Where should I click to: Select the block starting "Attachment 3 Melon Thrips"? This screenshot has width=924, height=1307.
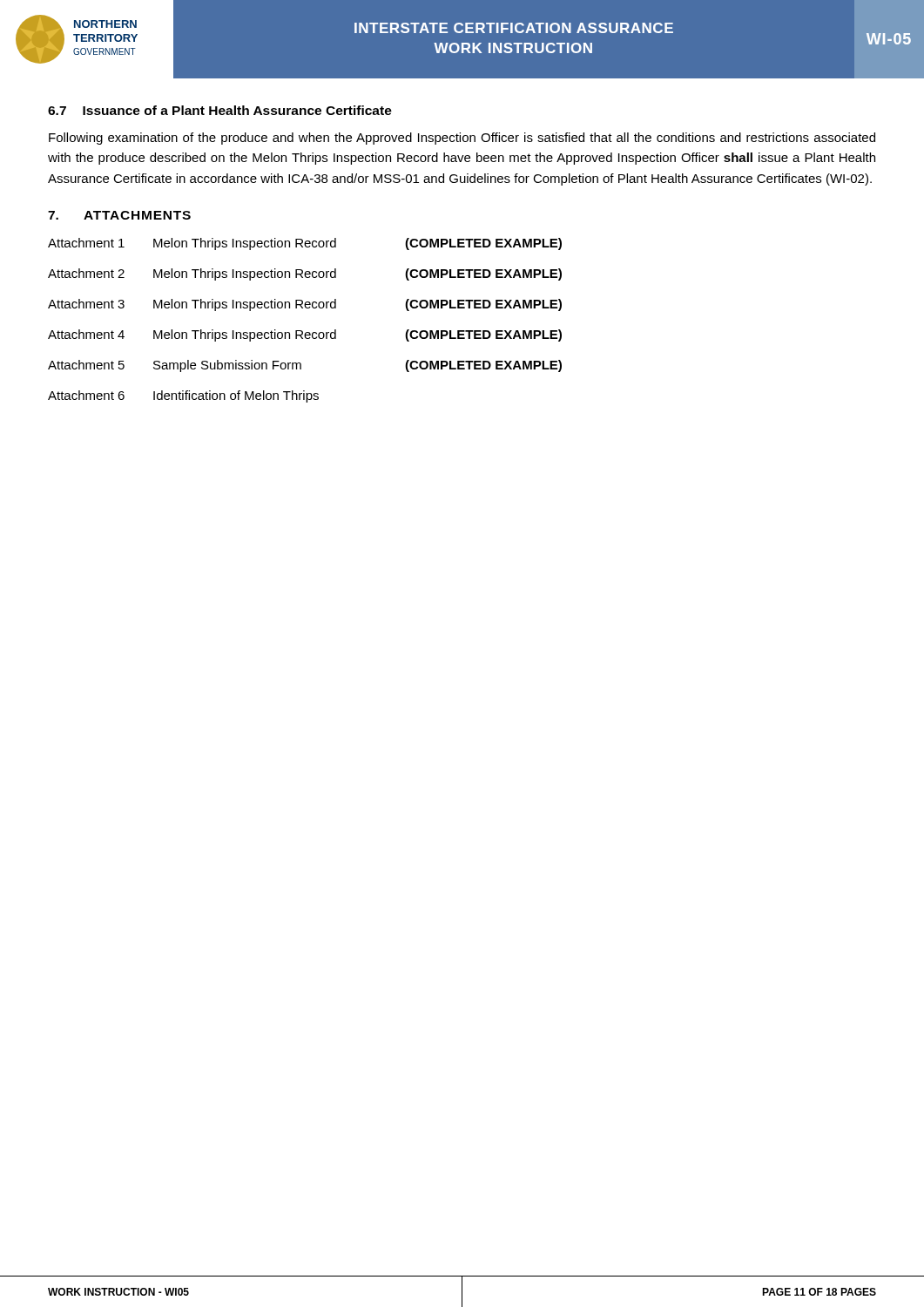tap(305, 303)
